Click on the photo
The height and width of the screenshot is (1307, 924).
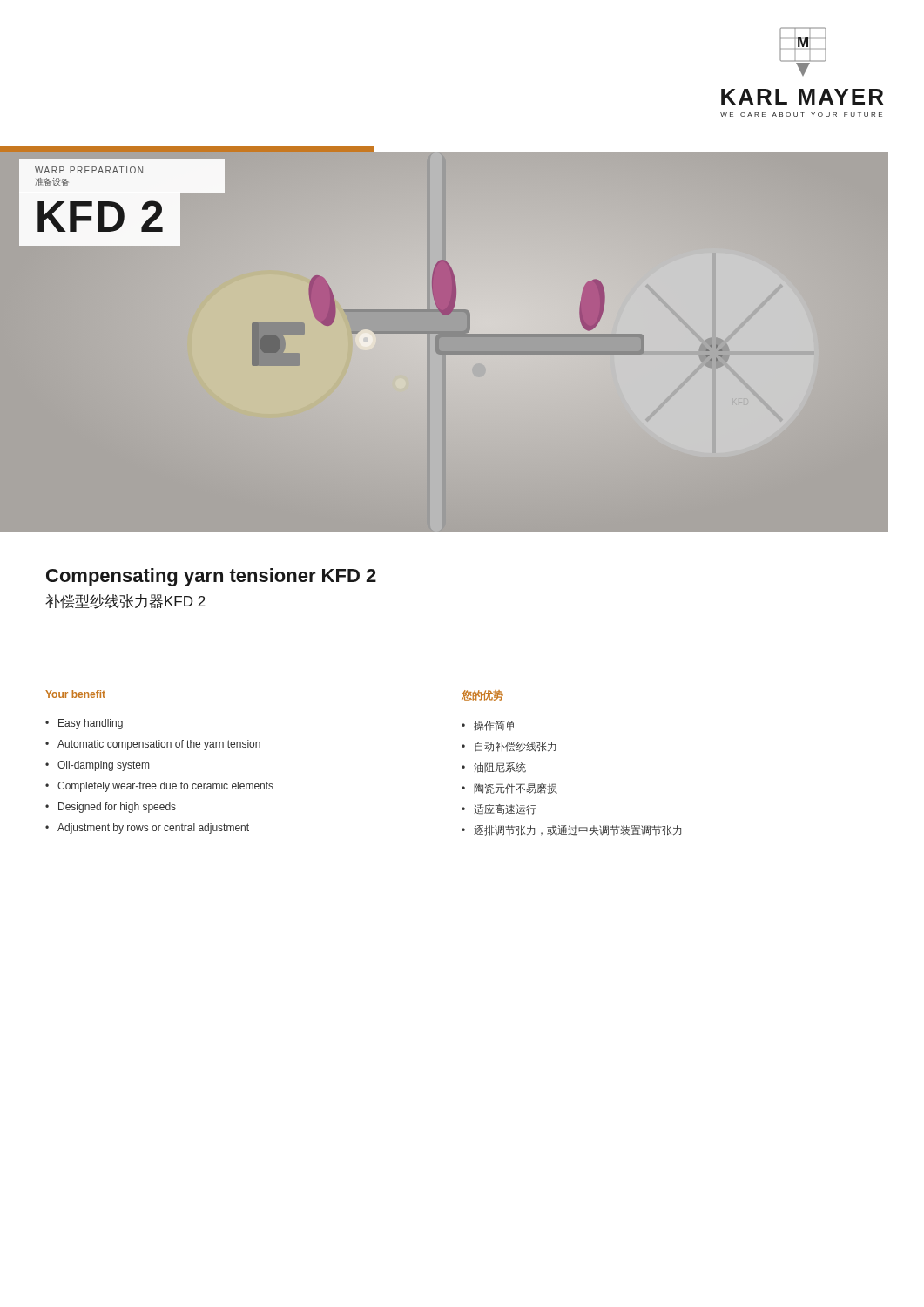(x=444, y=342)
